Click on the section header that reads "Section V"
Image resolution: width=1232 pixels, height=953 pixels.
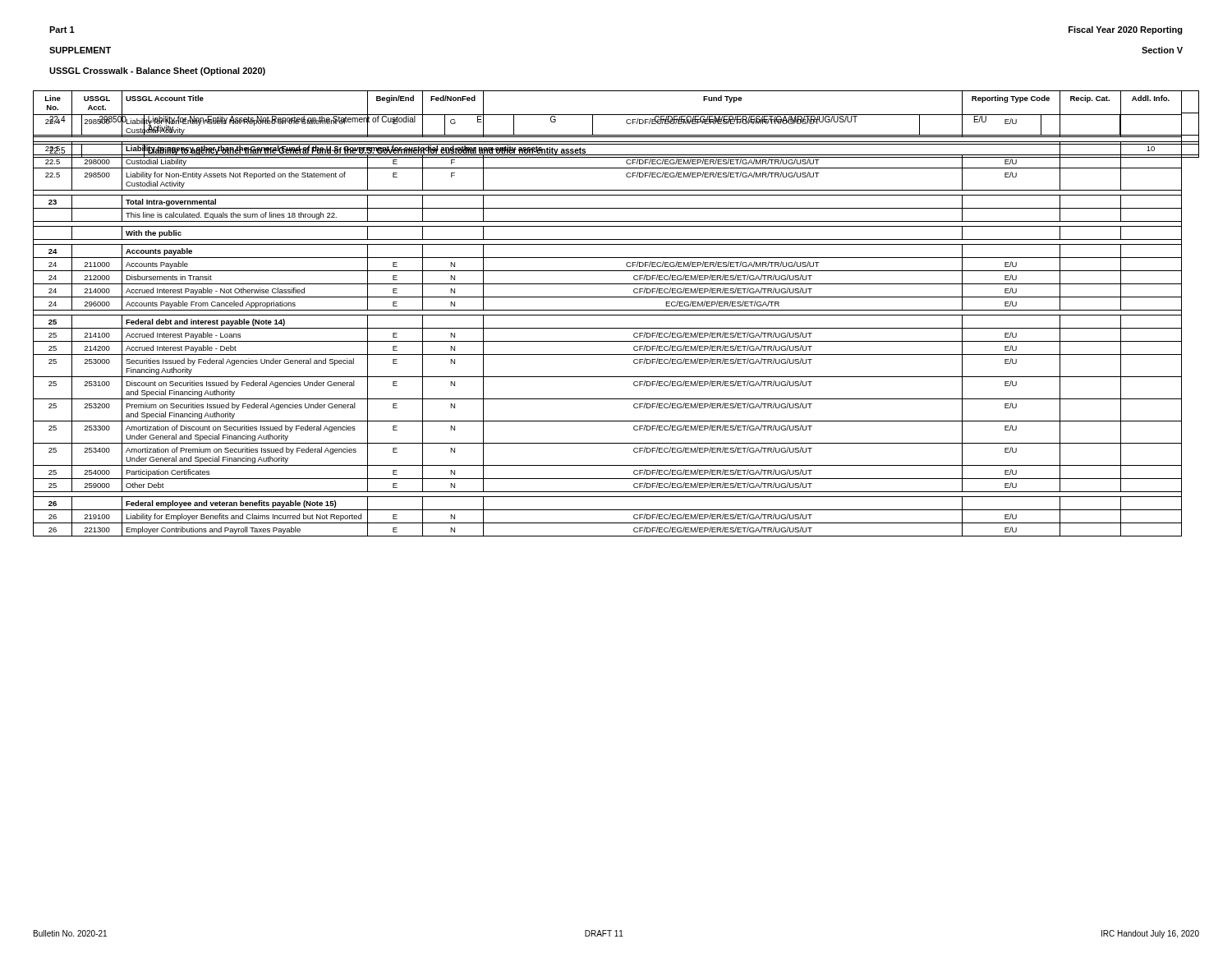[x=1162, y=50]
